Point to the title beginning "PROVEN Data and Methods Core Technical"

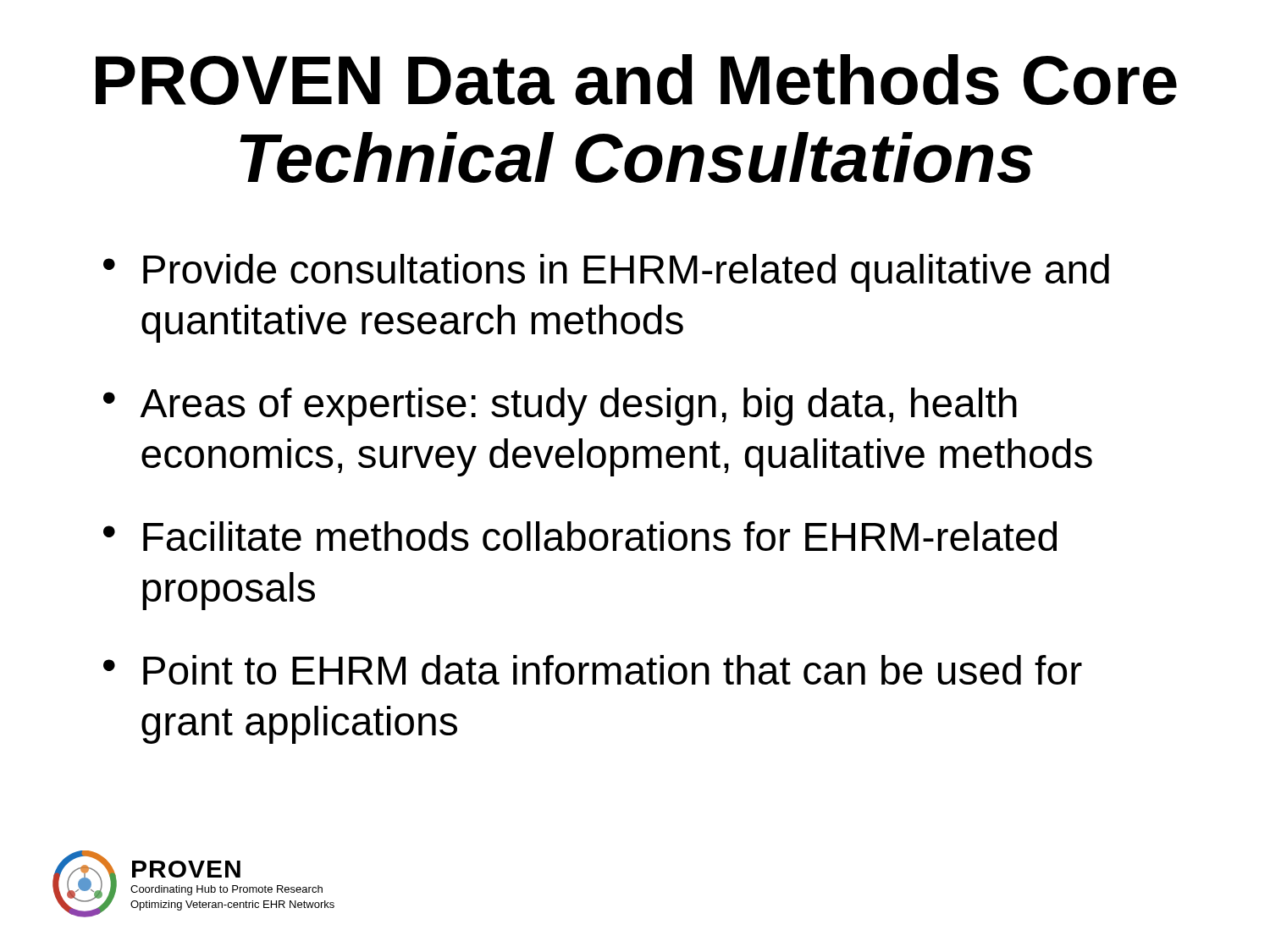635,120
